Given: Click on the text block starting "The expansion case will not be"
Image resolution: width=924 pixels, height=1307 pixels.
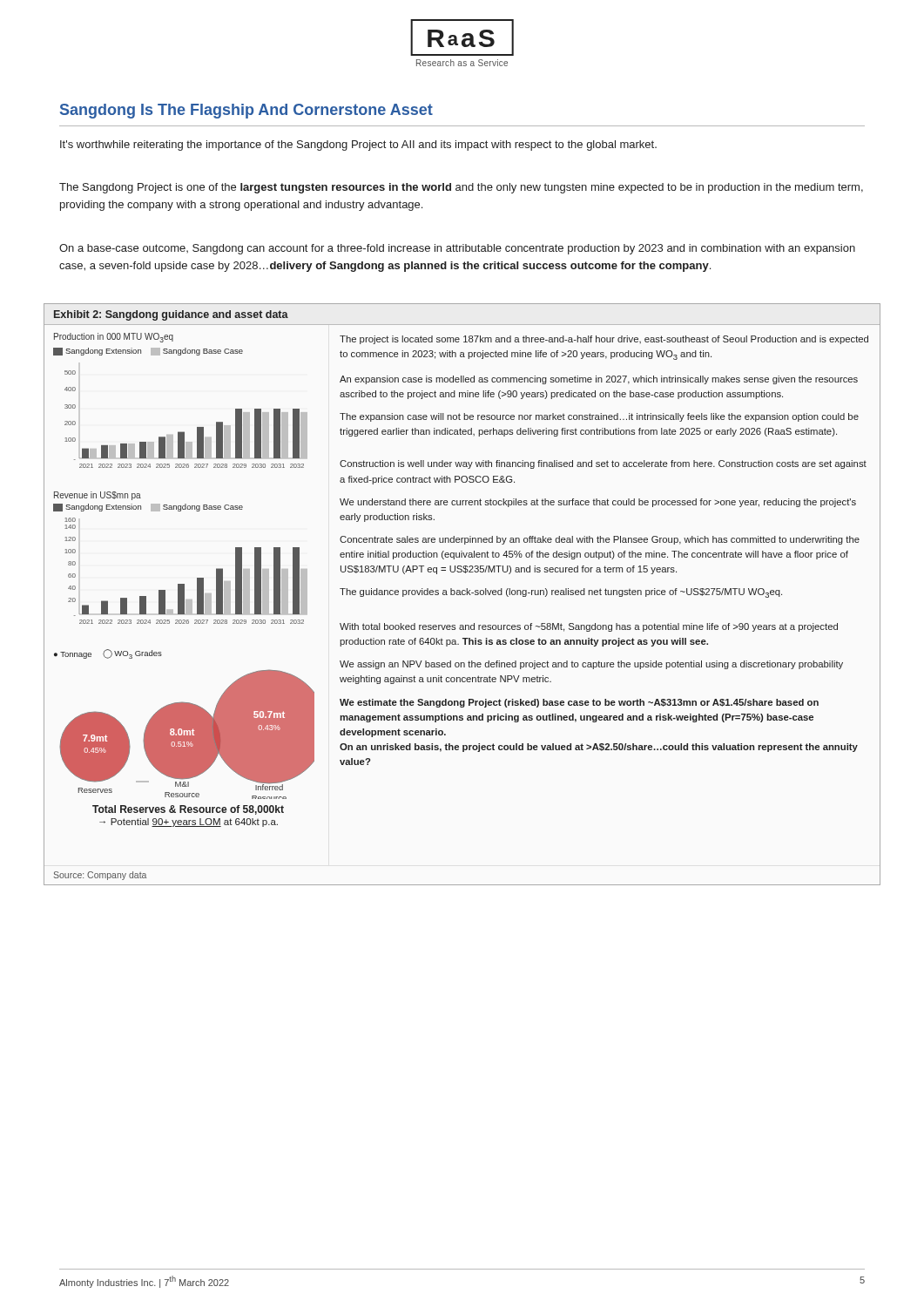Looking at the screenshot, I should point(599,424).
